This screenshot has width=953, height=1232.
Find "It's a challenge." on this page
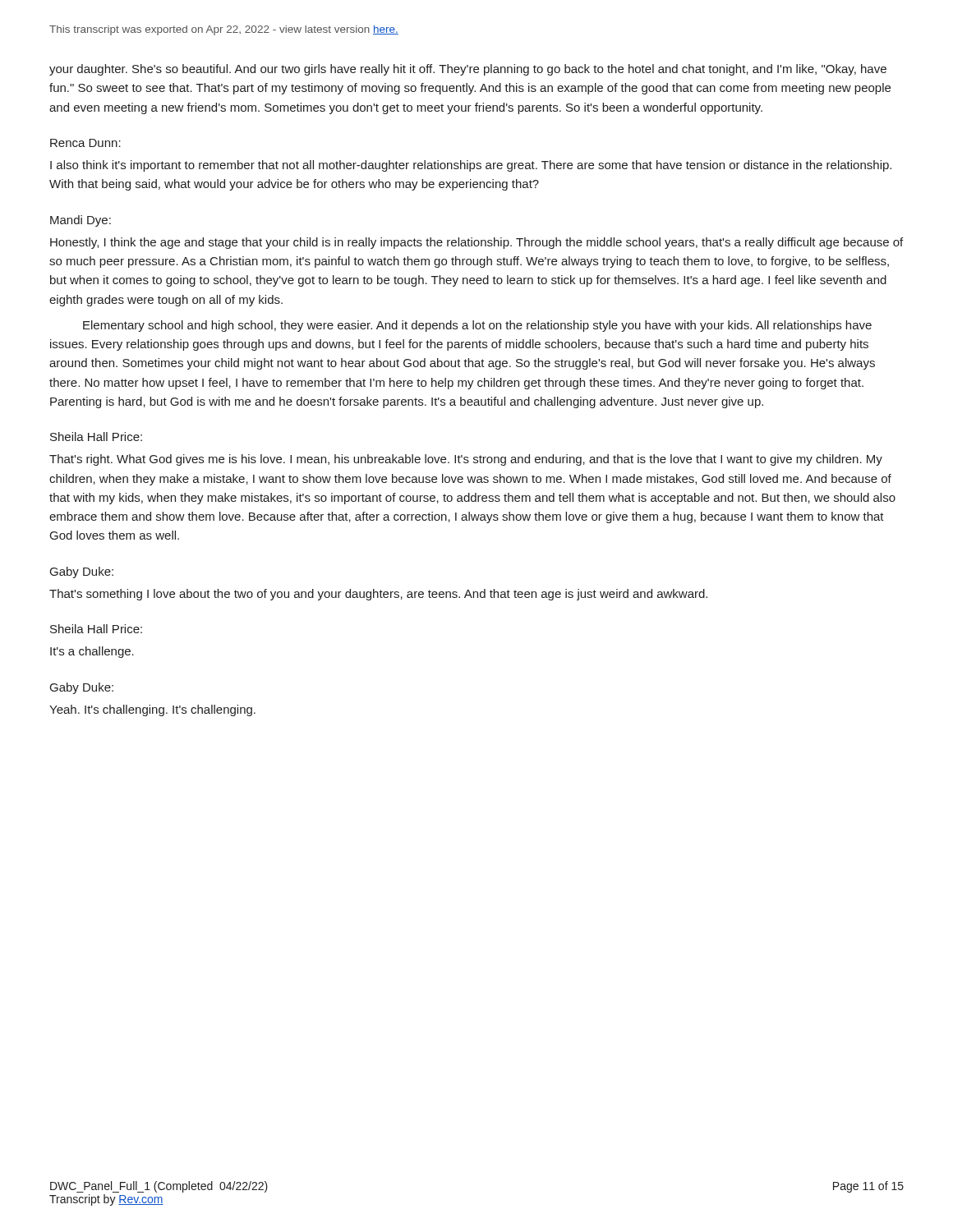click(x=92, y=652)
